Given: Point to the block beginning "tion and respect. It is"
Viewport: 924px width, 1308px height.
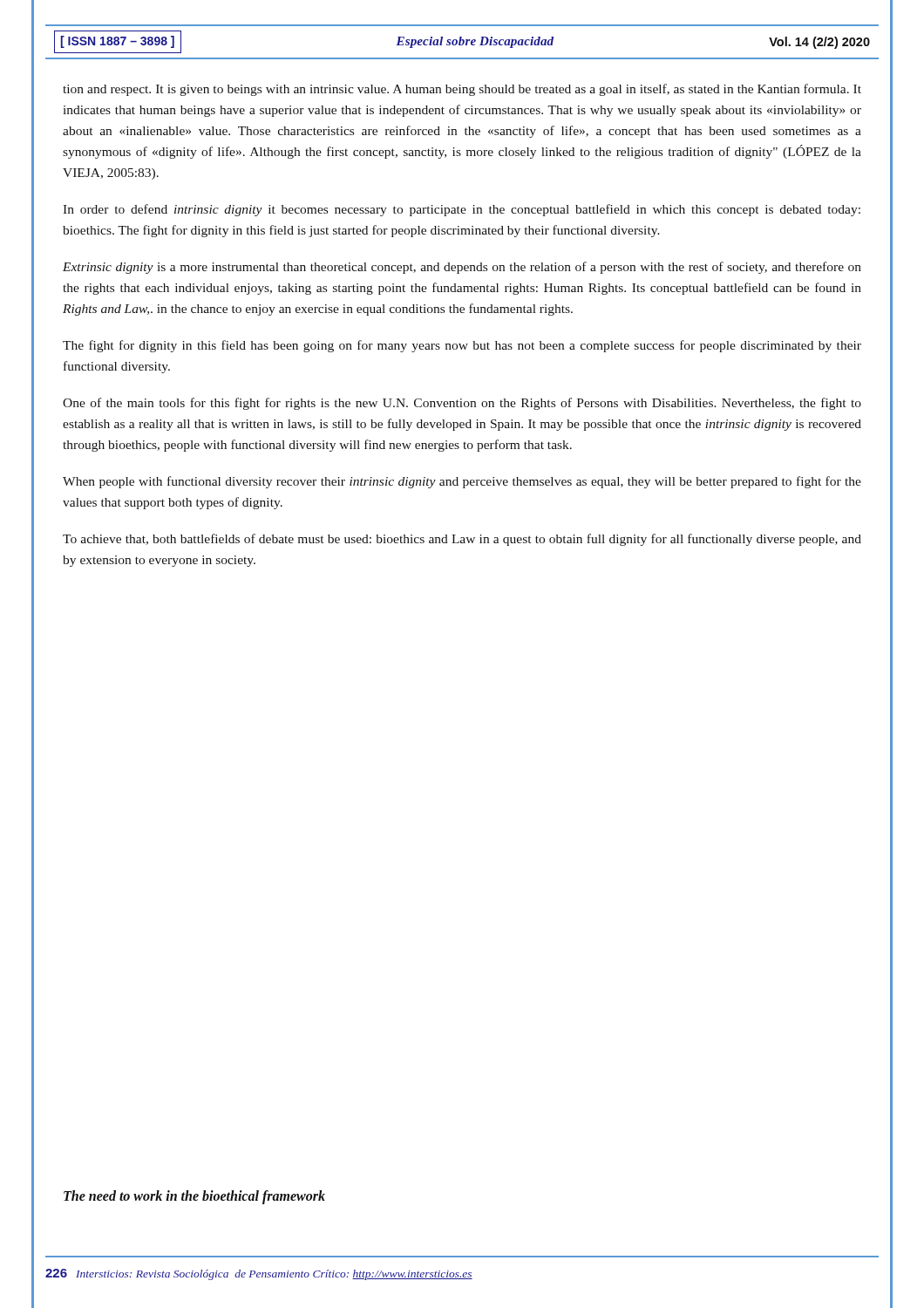Looking at the screenshot, I should [462, 130].
